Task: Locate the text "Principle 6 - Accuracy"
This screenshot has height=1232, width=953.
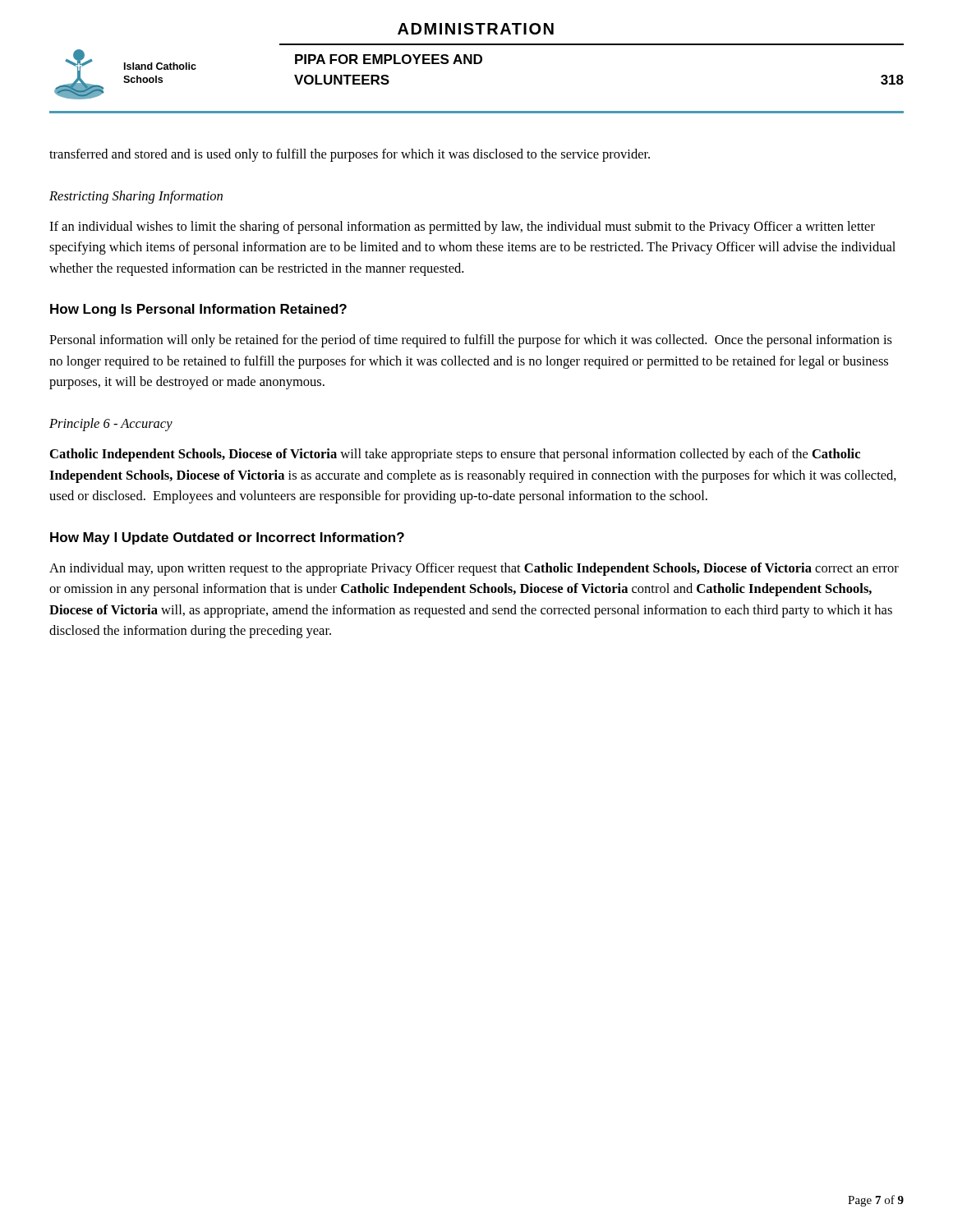Action: point(111,423)
